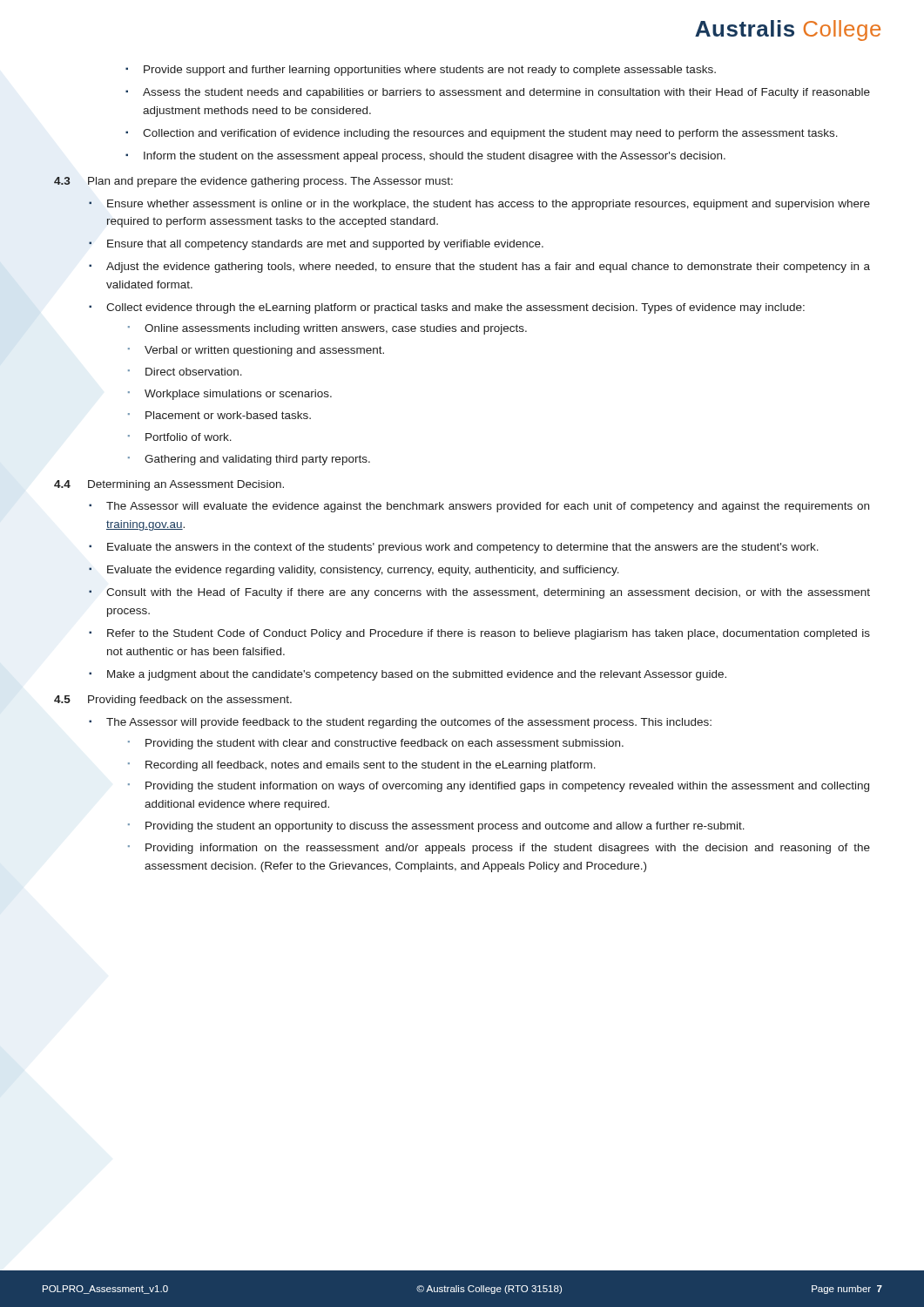Locate the element starting "Evaluate the answers in"
The image size is (924, 1307).
coord(463,547)
